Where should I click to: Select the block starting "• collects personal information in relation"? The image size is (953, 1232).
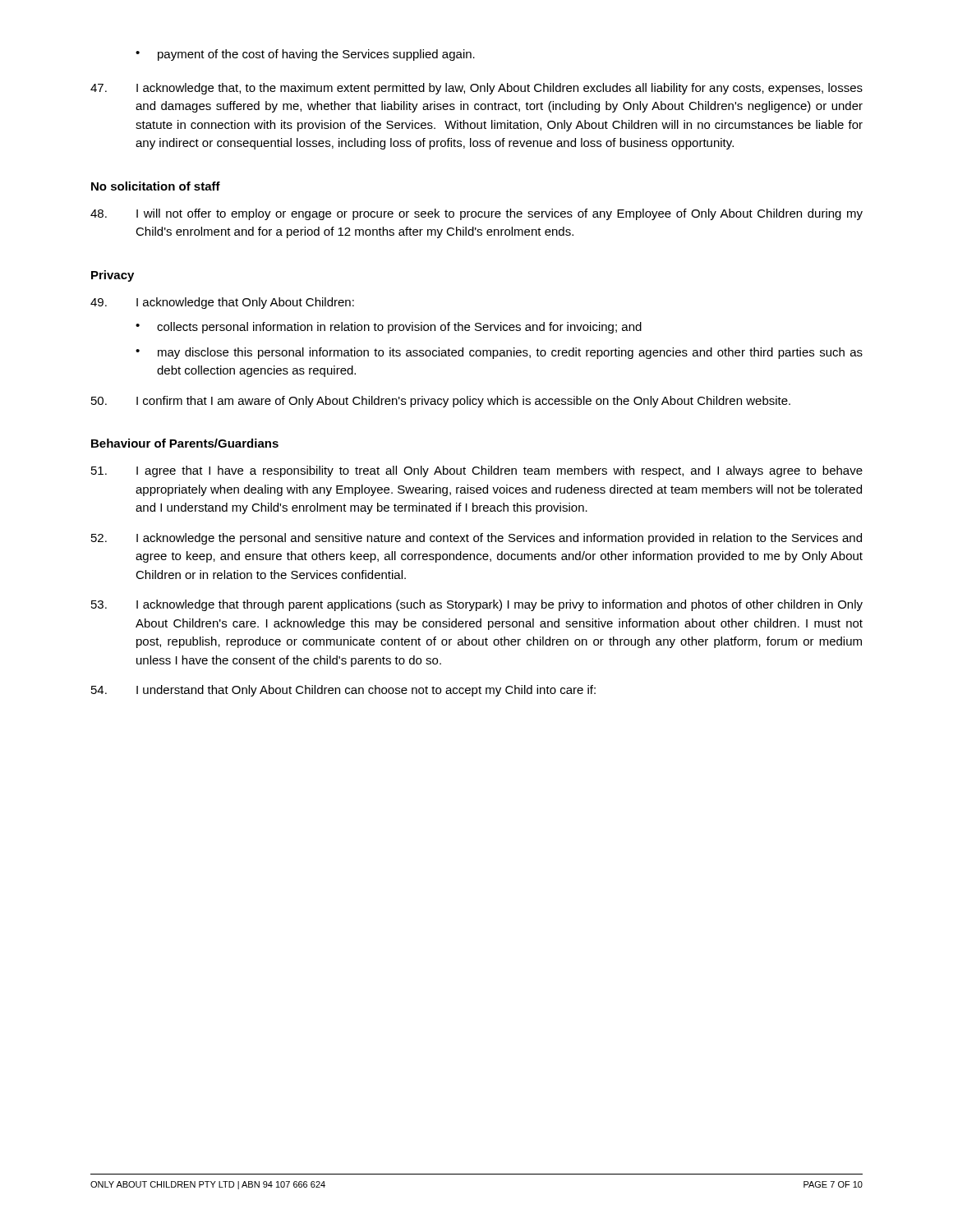click(499, 327)
